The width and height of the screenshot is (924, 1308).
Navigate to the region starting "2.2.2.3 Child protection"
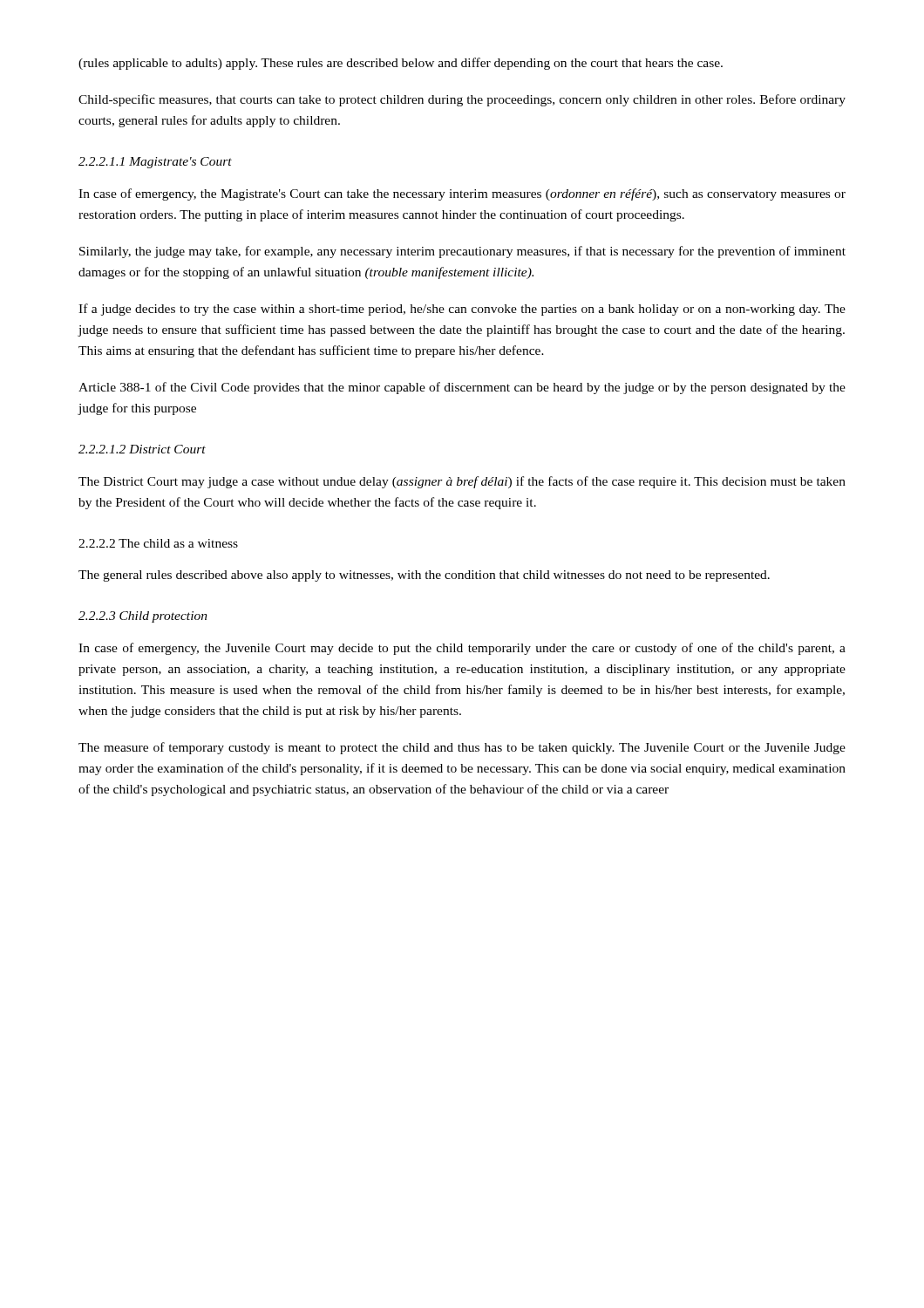coord(143,615)
